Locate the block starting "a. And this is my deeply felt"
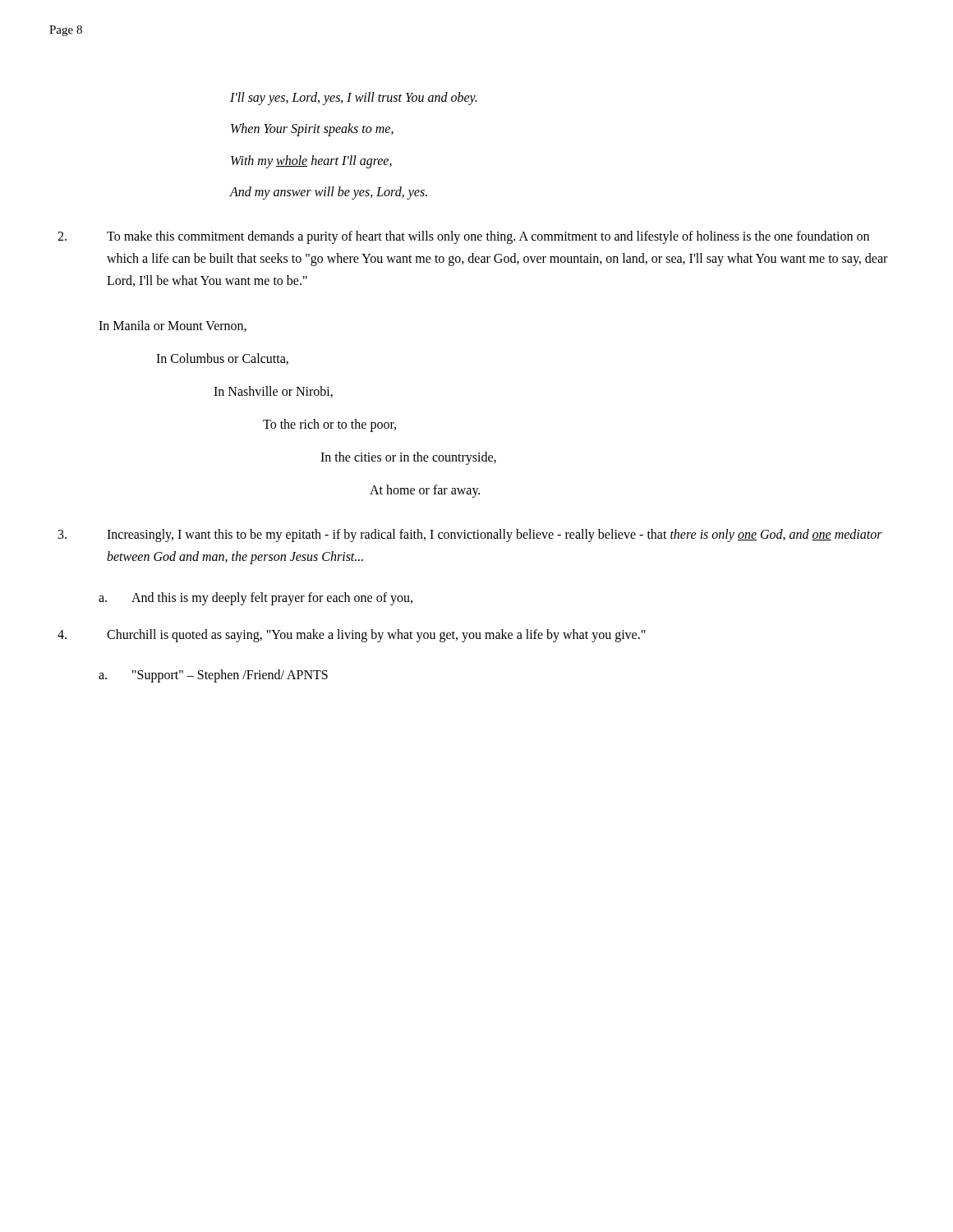Screen dimensions: 1232x953 [256, 599]
